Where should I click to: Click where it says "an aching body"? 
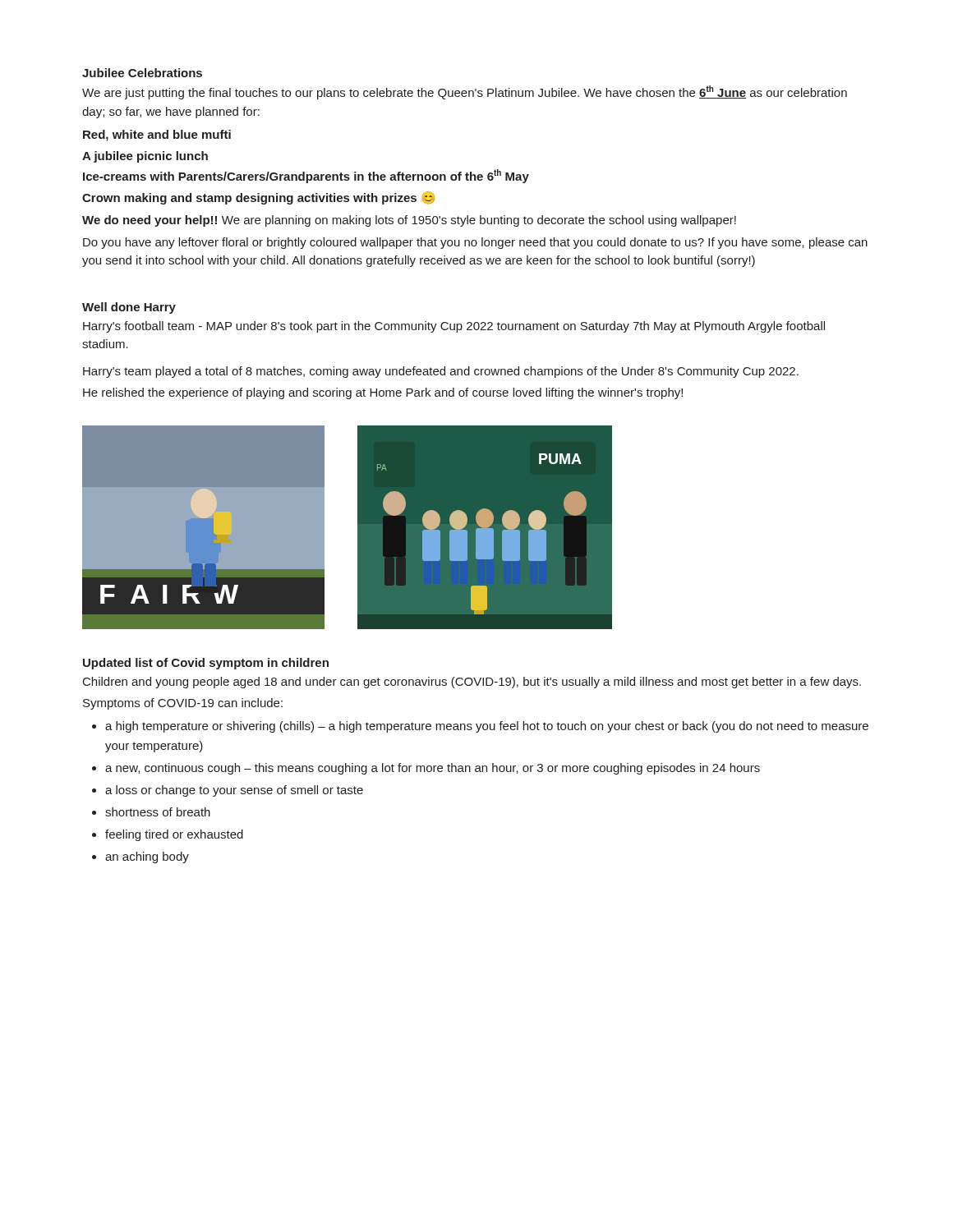click(147, 856)
